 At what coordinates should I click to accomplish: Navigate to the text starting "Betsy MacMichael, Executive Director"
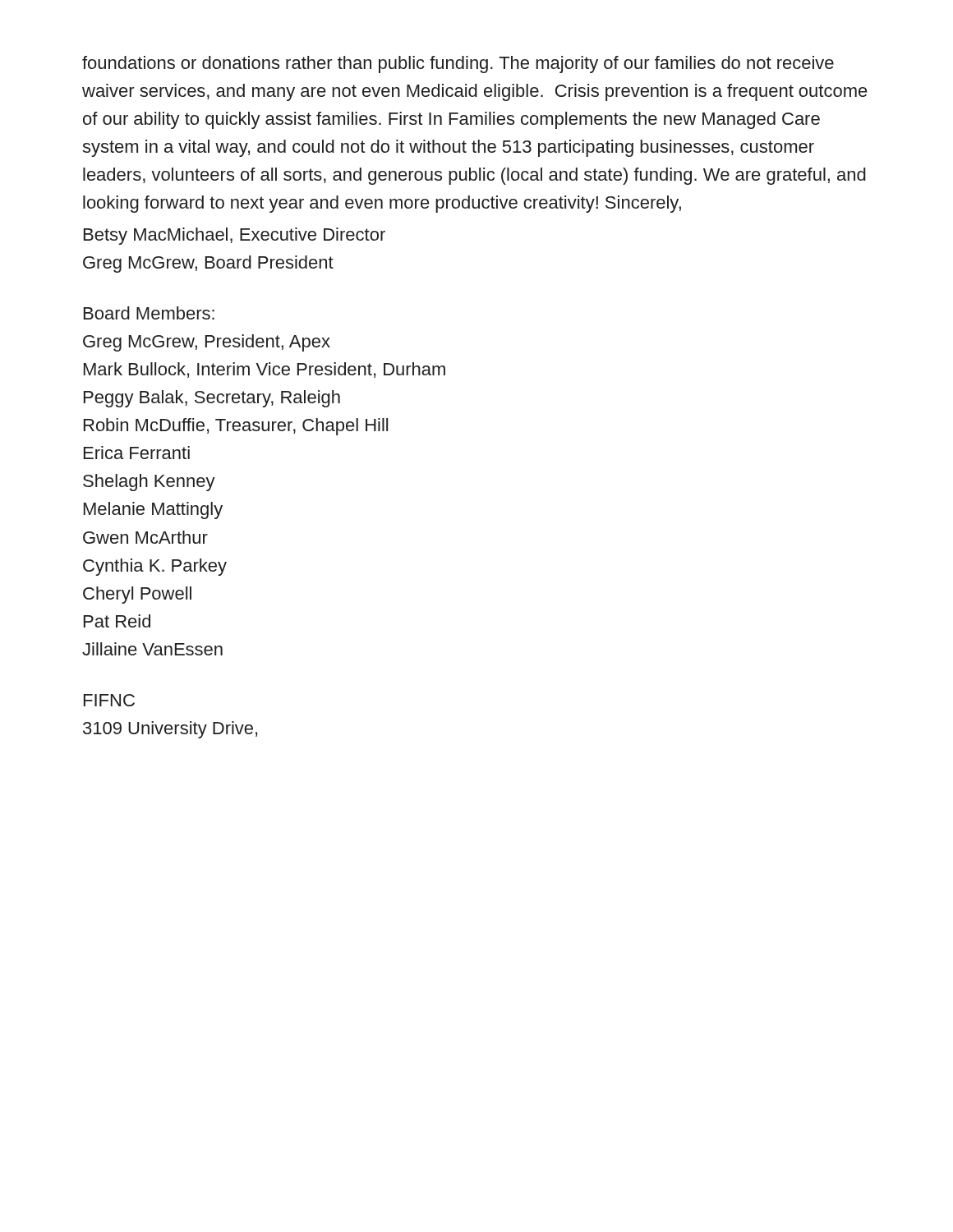(x=234, y=234)
